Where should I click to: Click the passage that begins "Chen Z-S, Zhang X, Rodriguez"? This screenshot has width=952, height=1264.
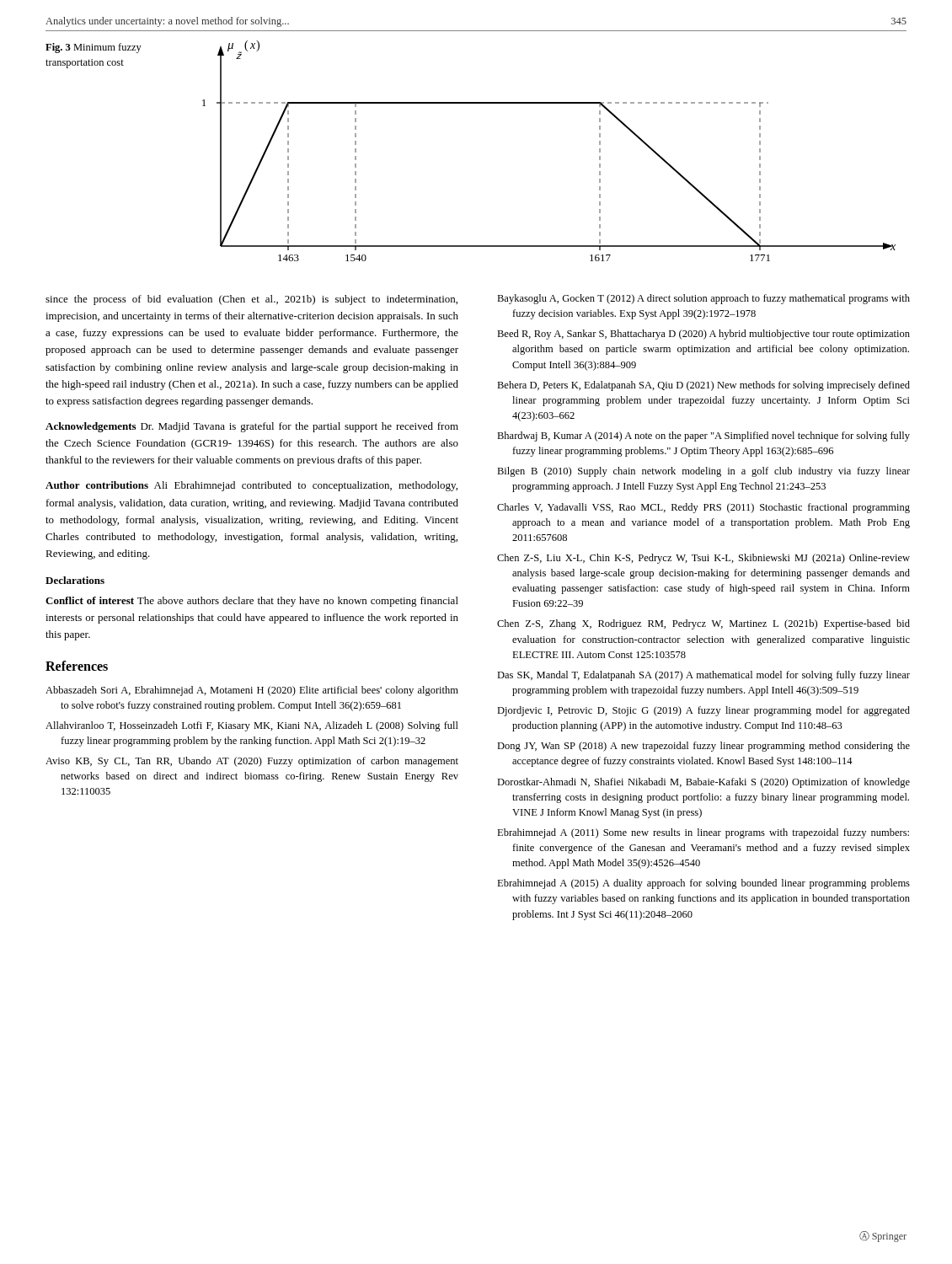[x=703, y=639]
